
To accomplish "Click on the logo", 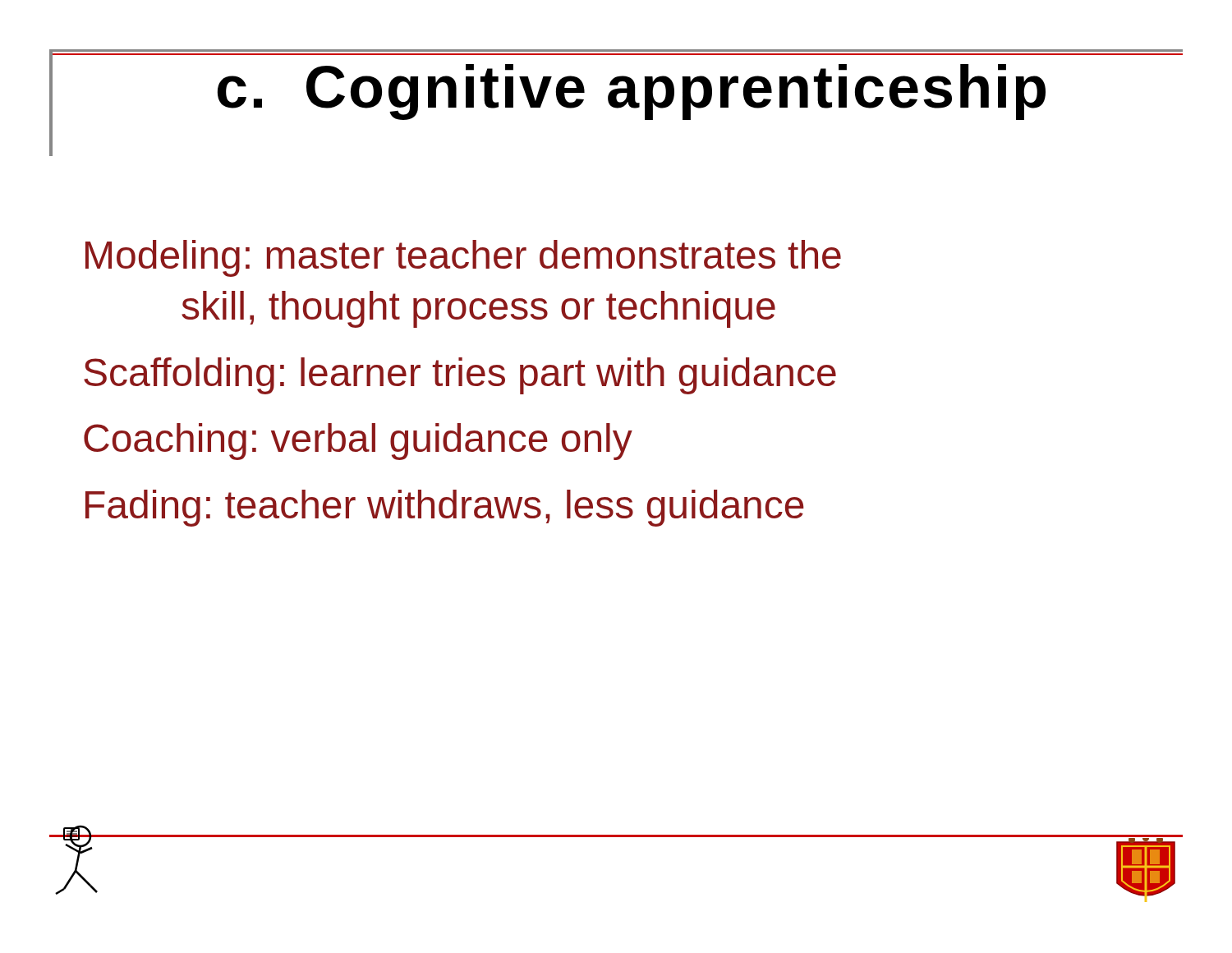I will pyautogui.click(x=1146, y=875).
